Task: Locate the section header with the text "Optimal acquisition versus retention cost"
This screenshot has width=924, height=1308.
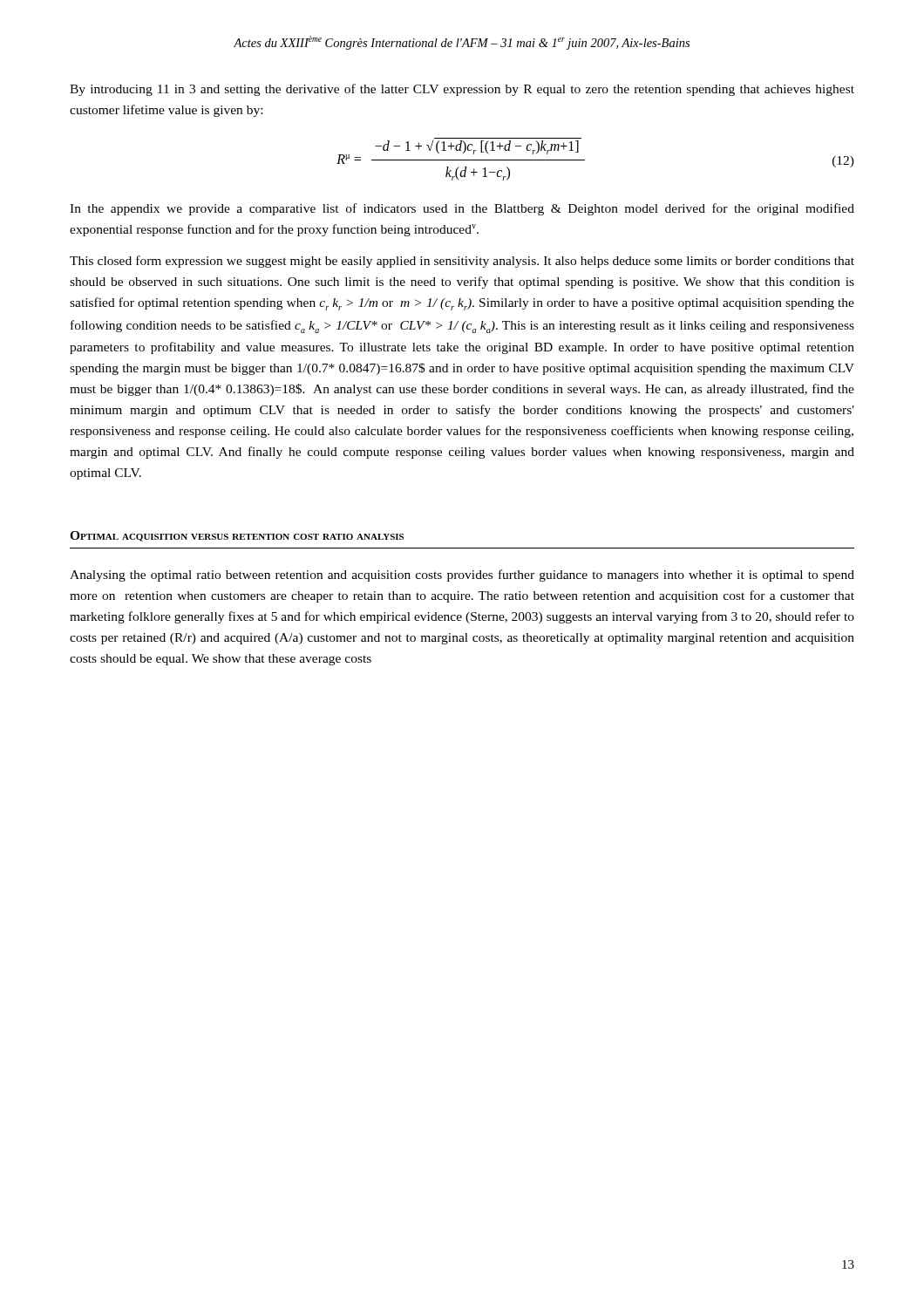Action: tap(237, 535)
